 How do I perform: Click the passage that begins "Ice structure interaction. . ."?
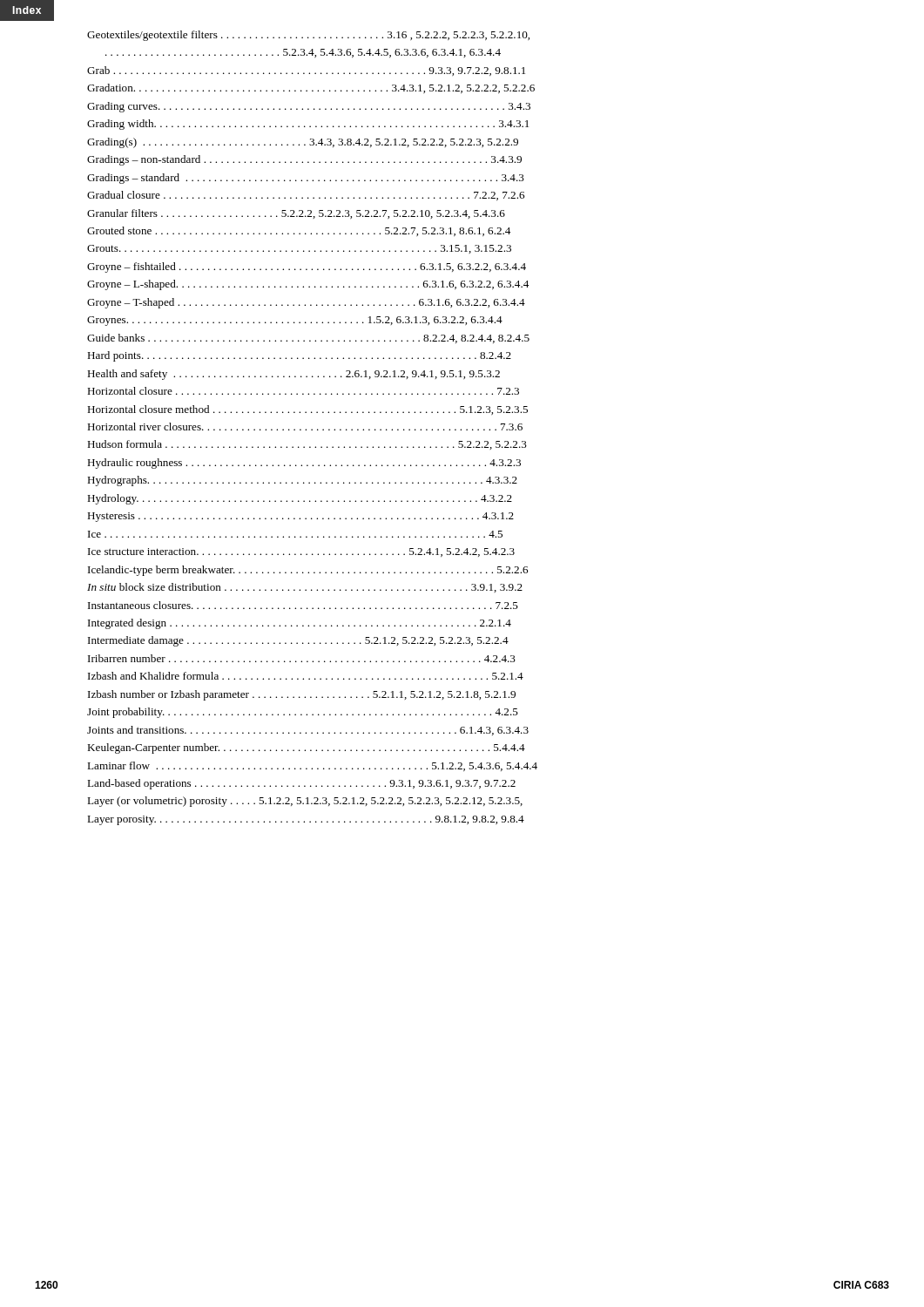point(301,551)
